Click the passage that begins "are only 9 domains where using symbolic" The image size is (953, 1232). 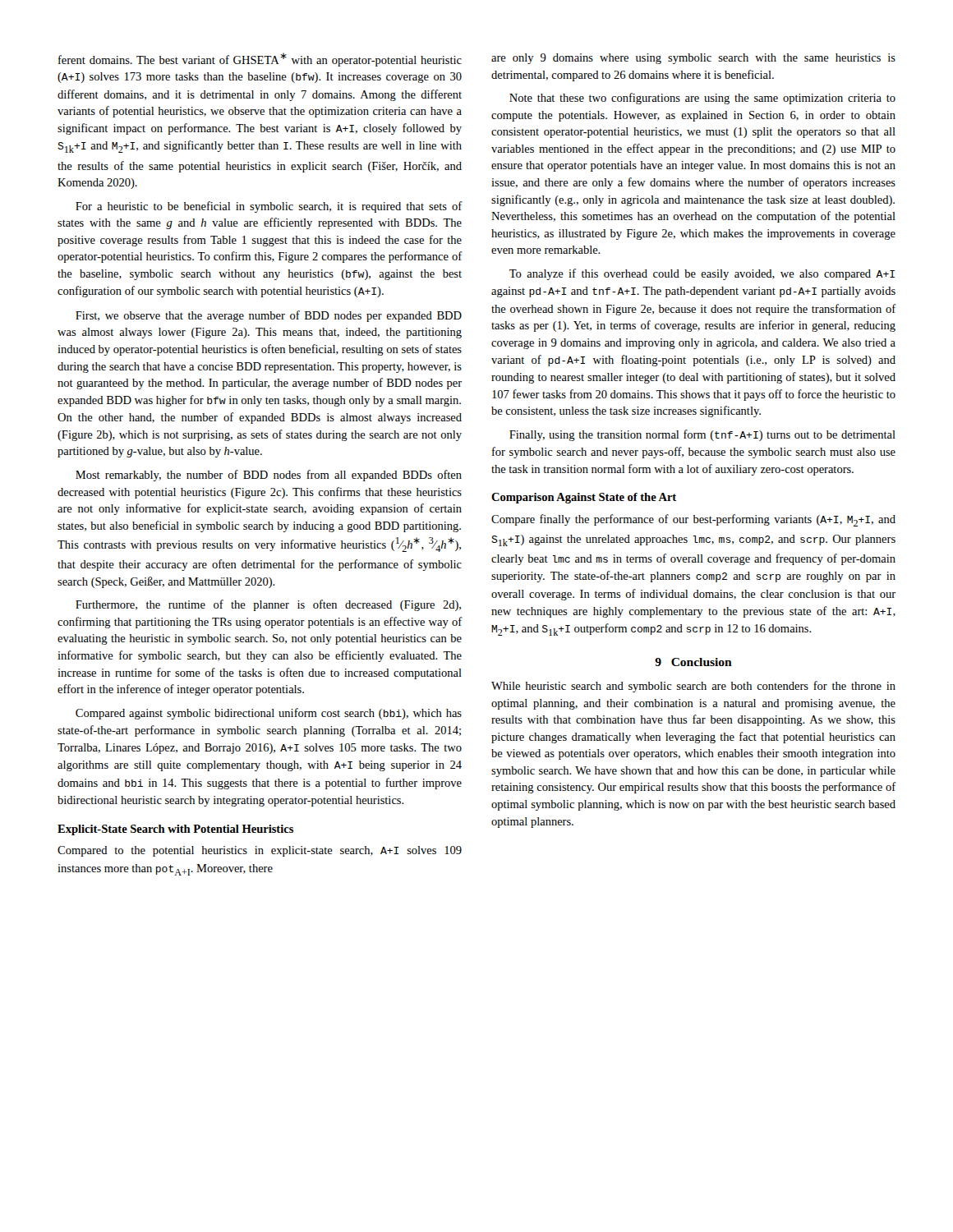pyautogui.click(x=693, y=66)
